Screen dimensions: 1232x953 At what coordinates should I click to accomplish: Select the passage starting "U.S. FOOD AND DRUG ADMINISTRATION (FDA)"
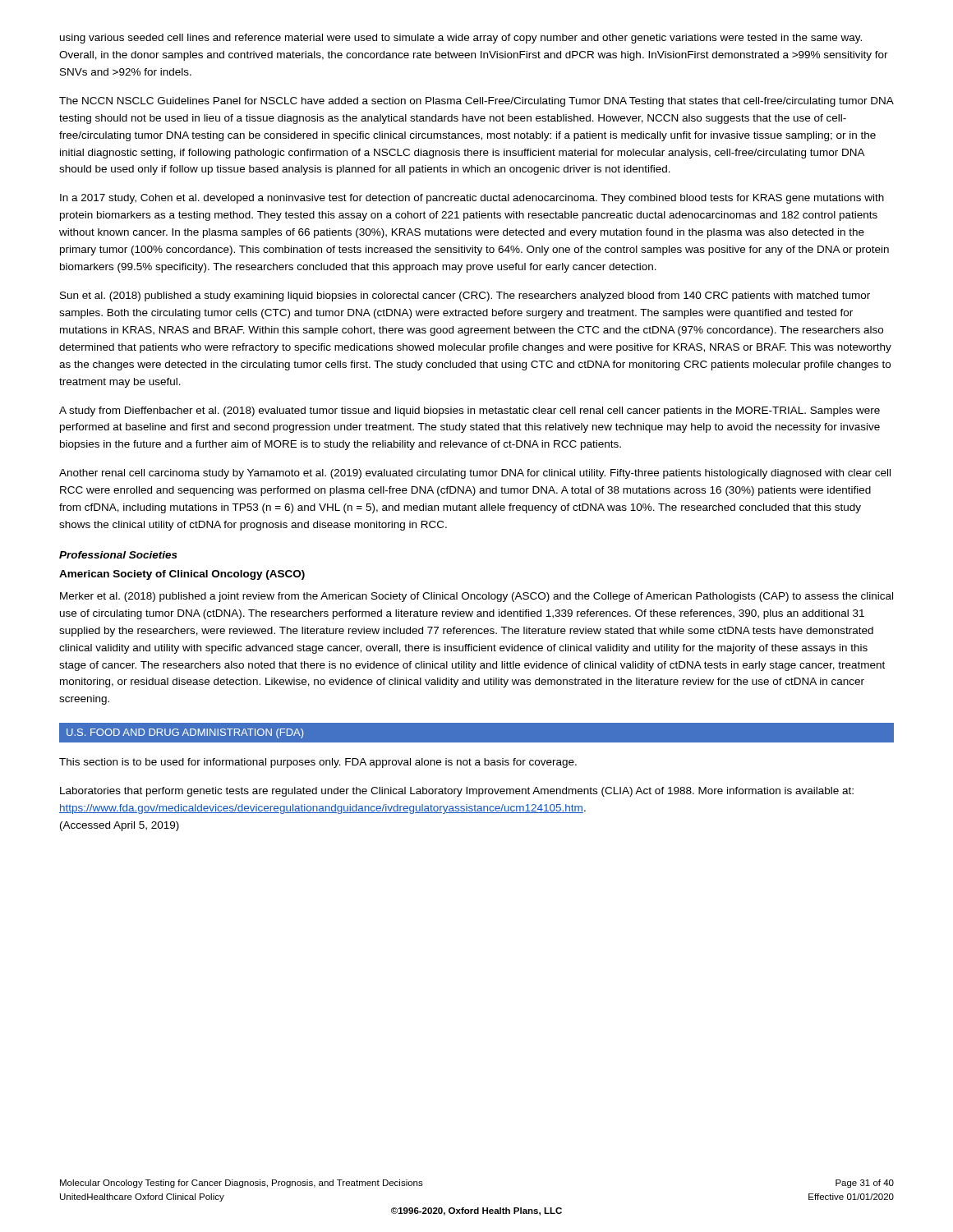pyautogui.click(x=185, y=732)
